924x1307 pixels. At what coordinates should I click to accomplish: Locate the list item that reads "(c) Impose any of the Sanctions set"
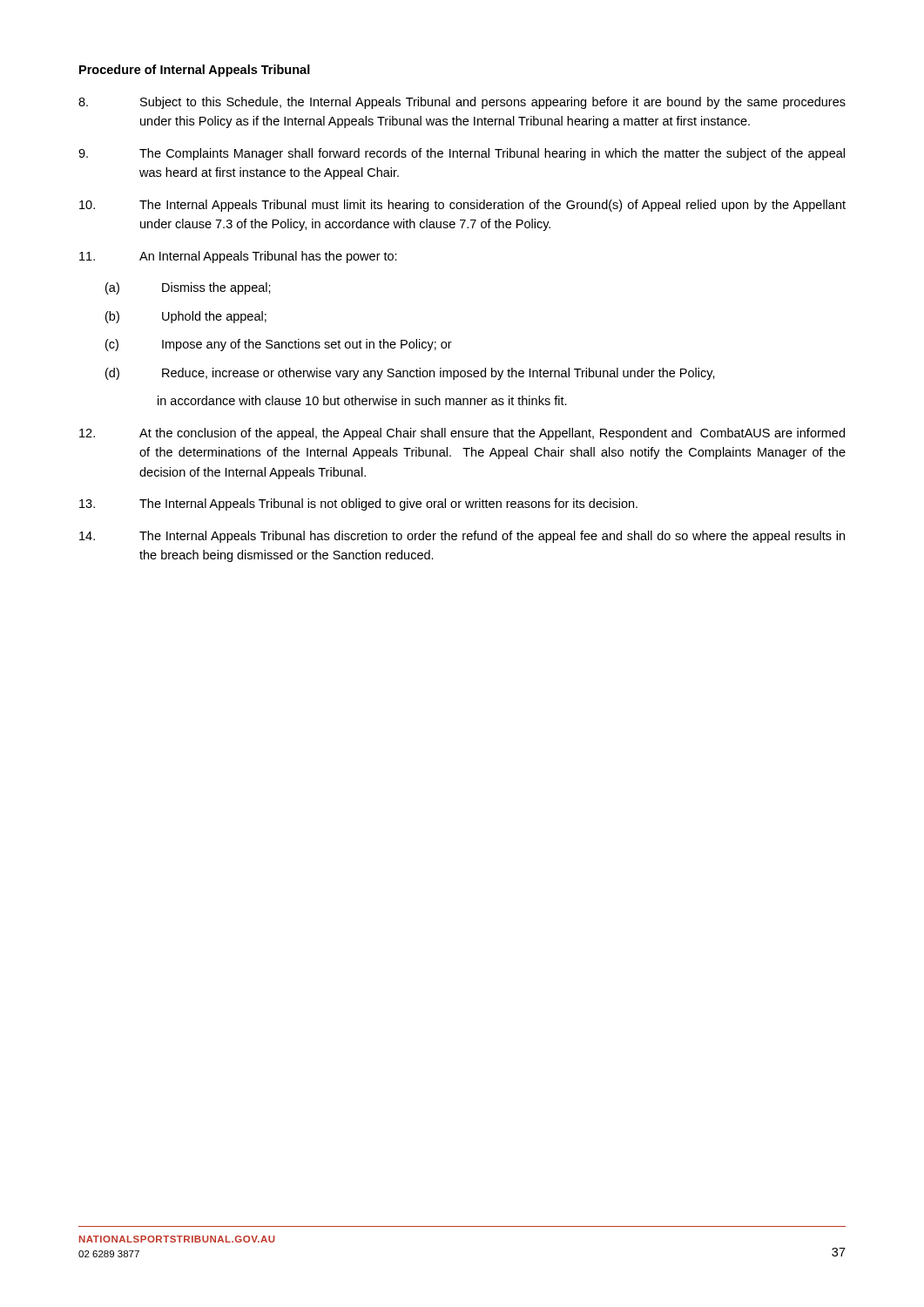coord(279,345)
